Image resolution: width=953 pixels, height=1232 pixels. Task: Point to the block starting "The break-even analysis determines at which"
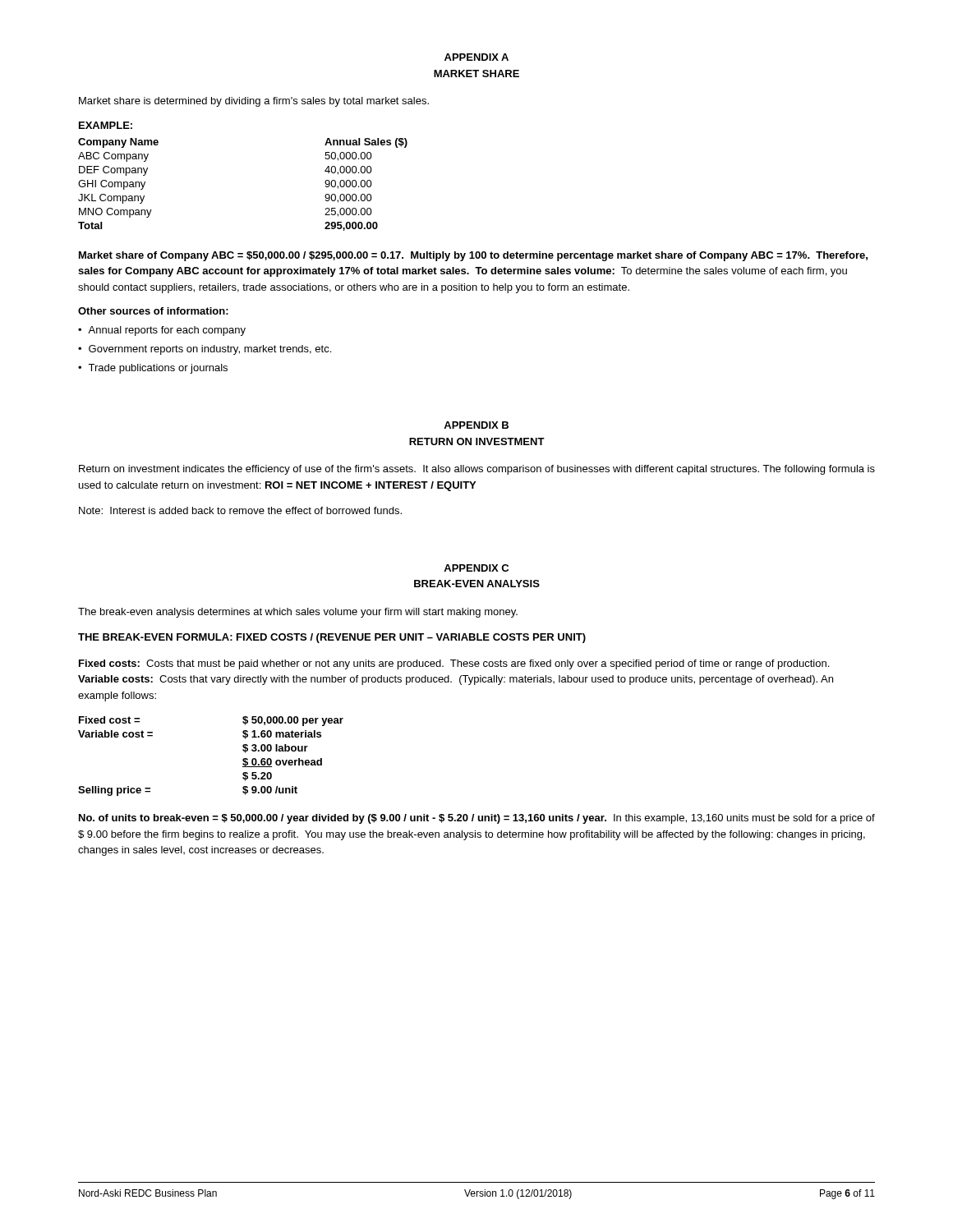click(298, 611)
